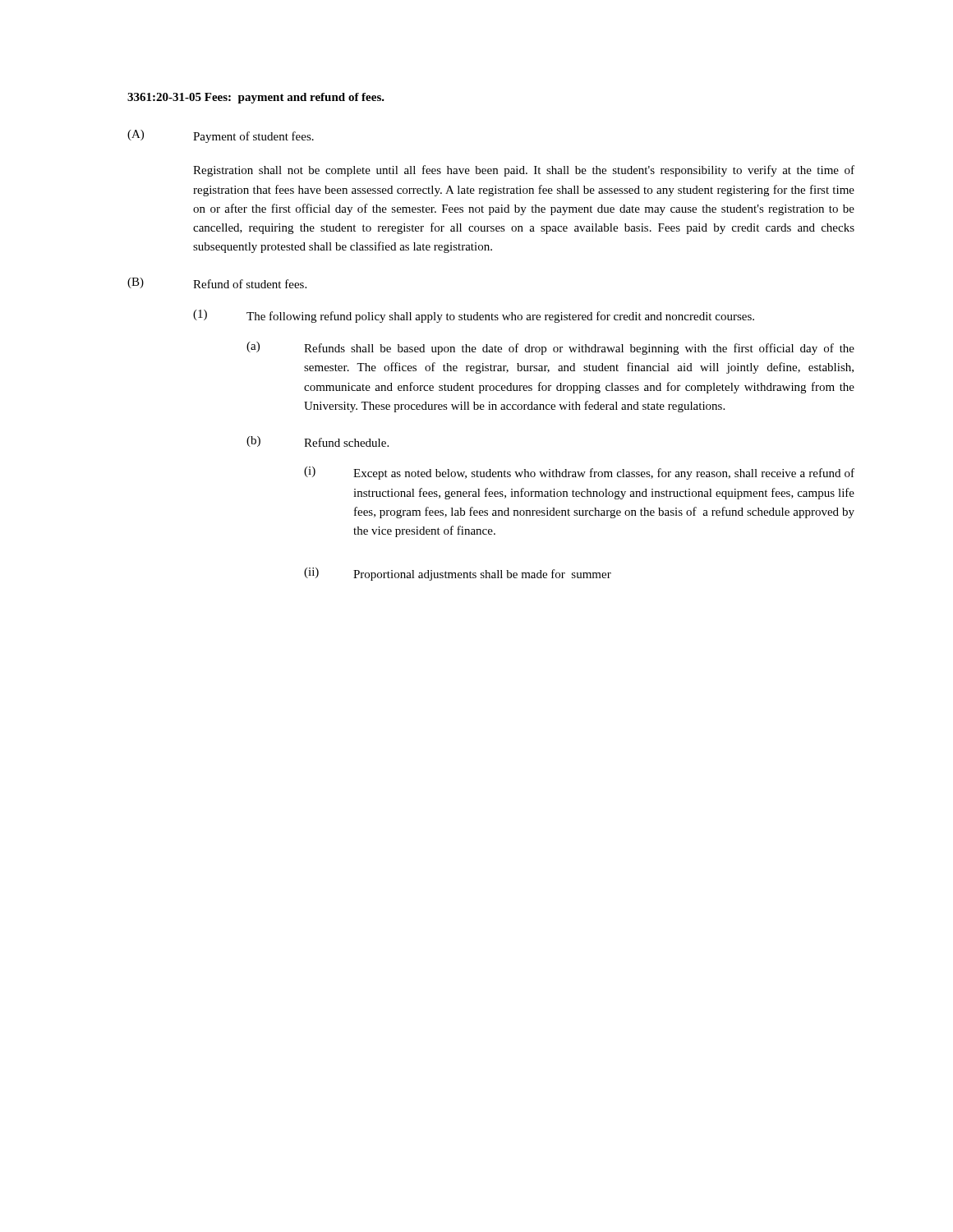The width and height of the screenshot is (953, 1232).
Task: Click on the list item that says "(b) Refund schedule."
Action: (318, 441)
